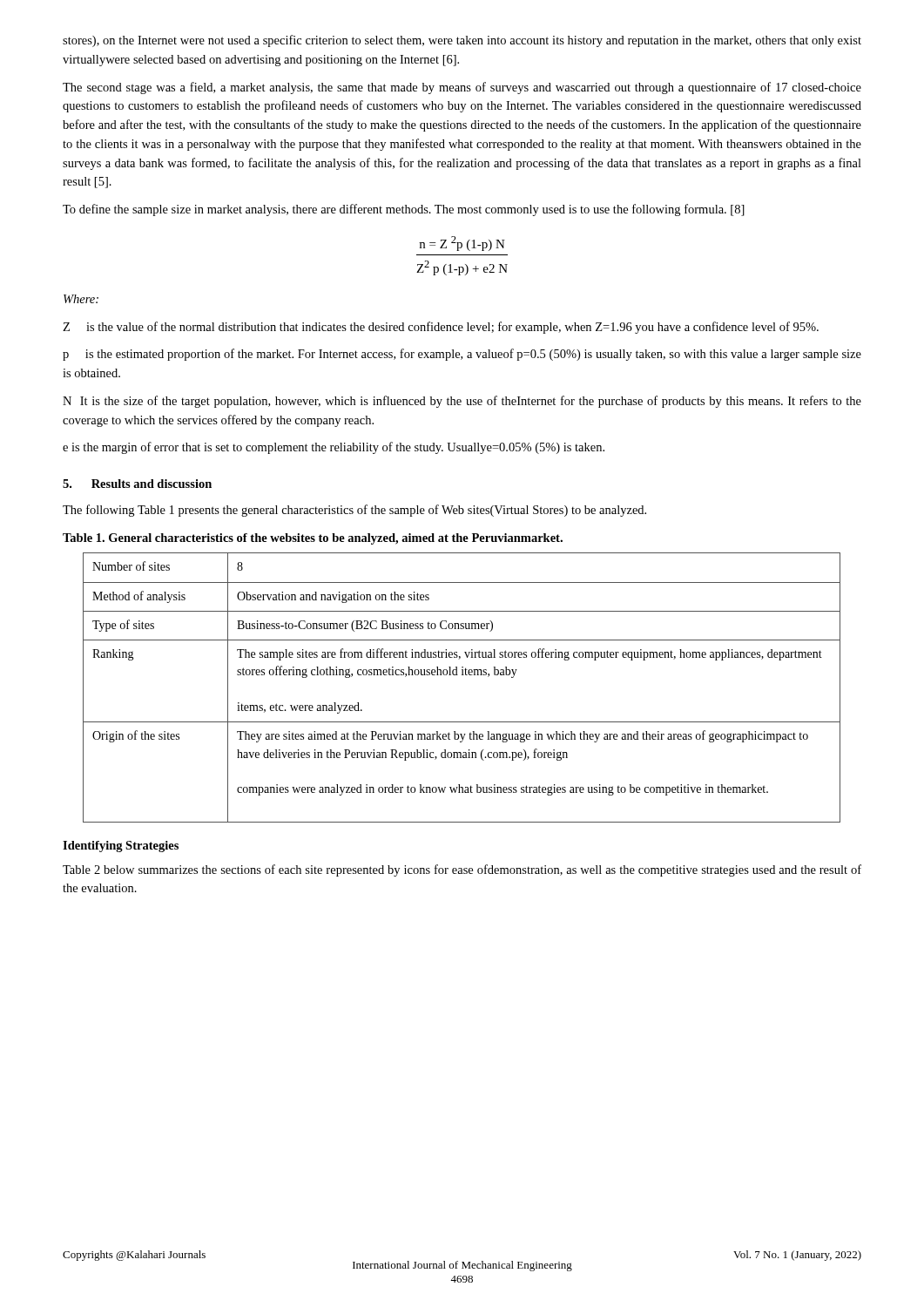
Task: Point to the passage starting "Table 1. General characteristics of the"
Action: coord(462,538)
